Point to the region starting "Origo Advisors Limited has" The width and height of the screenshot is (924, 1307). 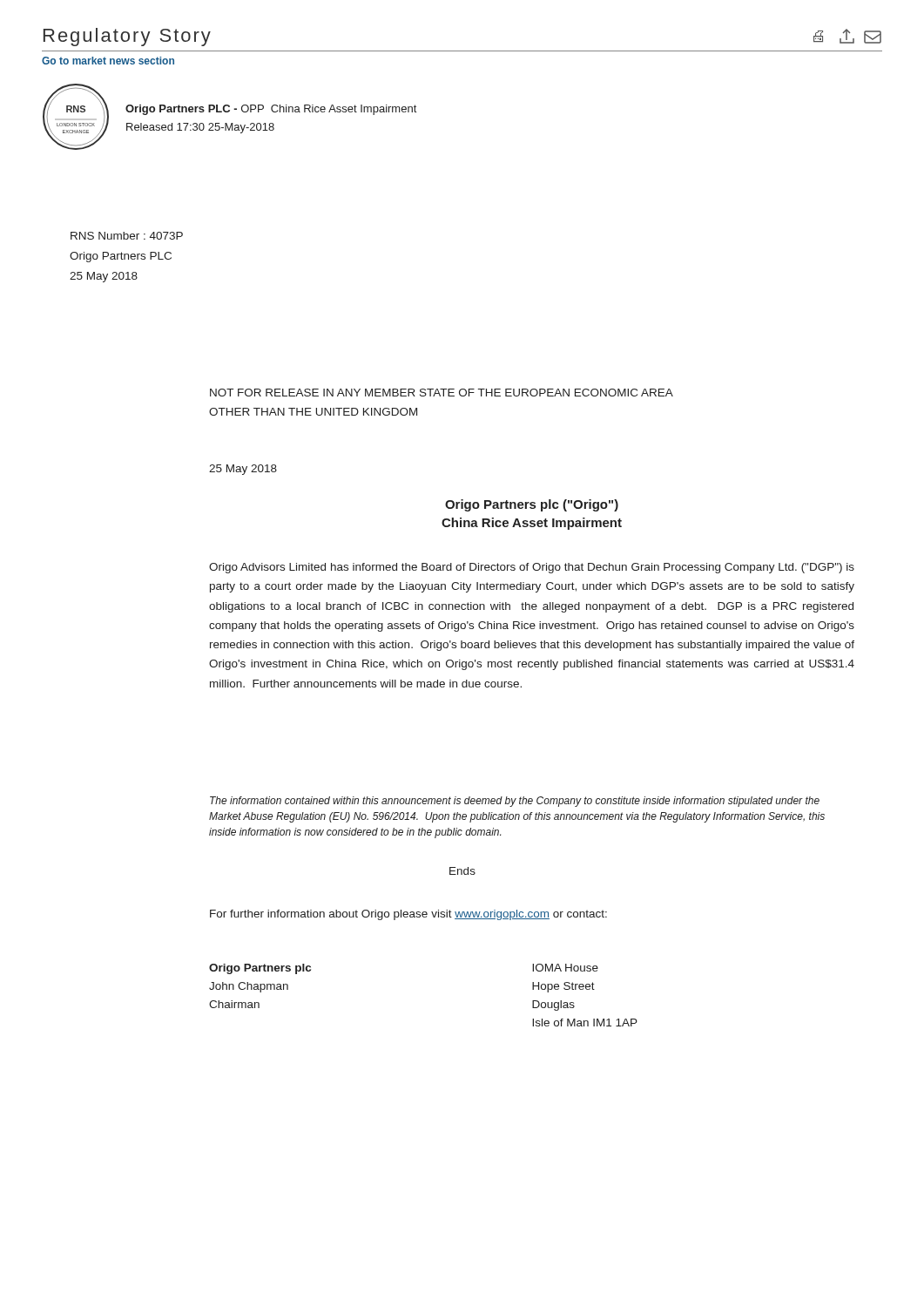(x=532, y=625)
